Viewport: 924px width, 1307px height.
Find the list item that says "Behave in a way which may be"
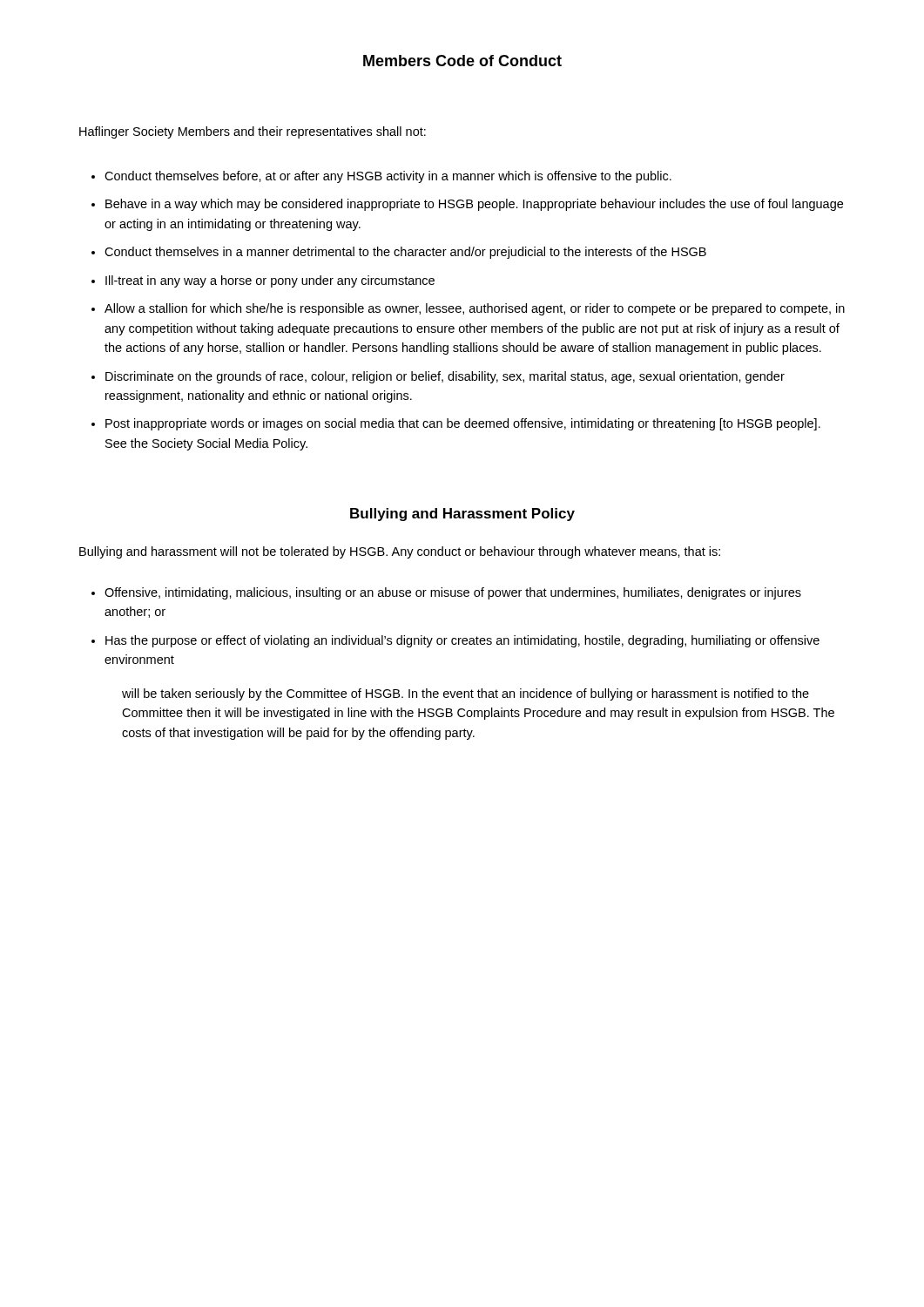[474, 214]
